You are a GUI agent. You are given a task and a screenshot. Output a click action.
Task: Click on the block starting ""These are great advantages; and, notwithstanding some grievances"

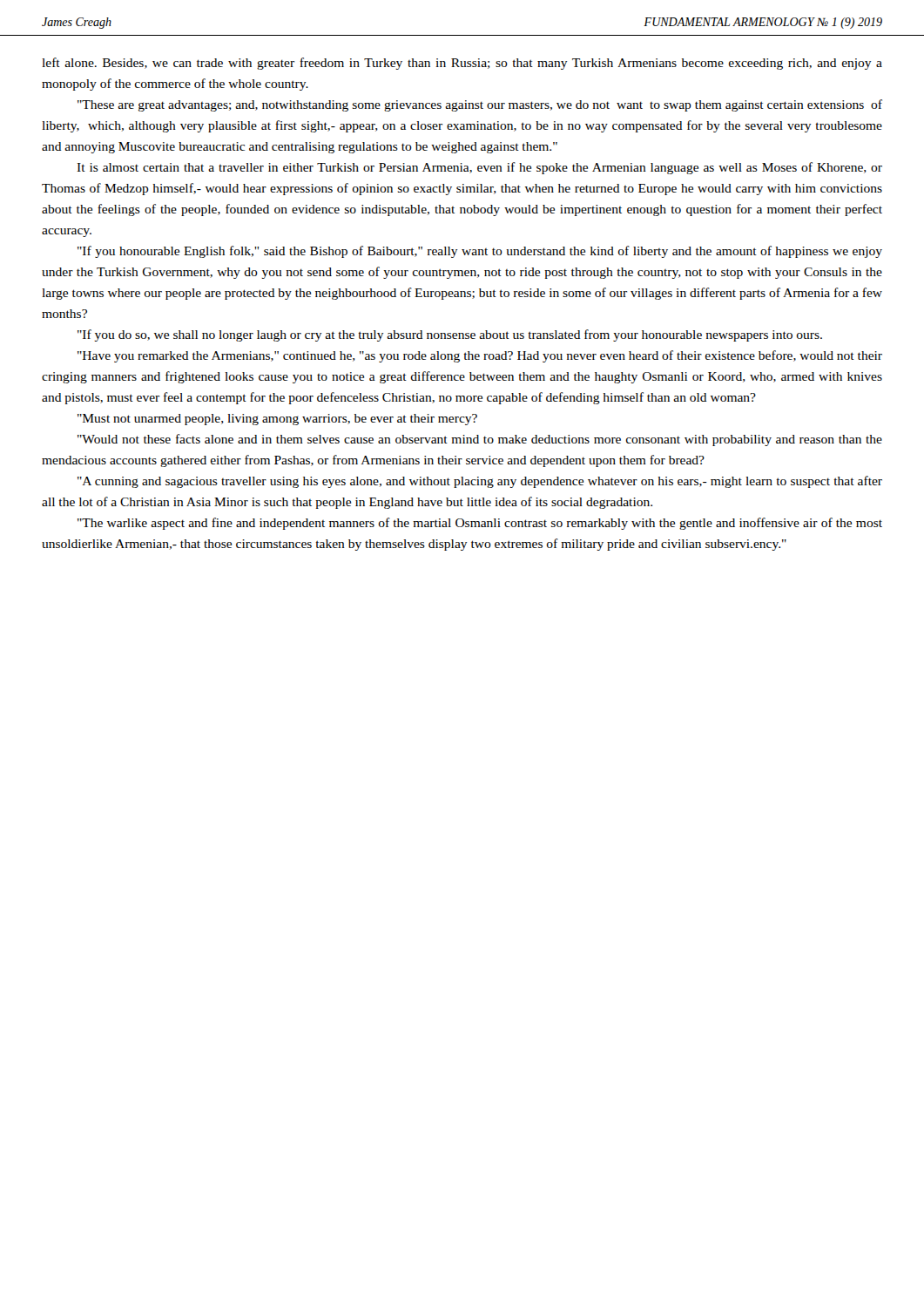[462, 126]
